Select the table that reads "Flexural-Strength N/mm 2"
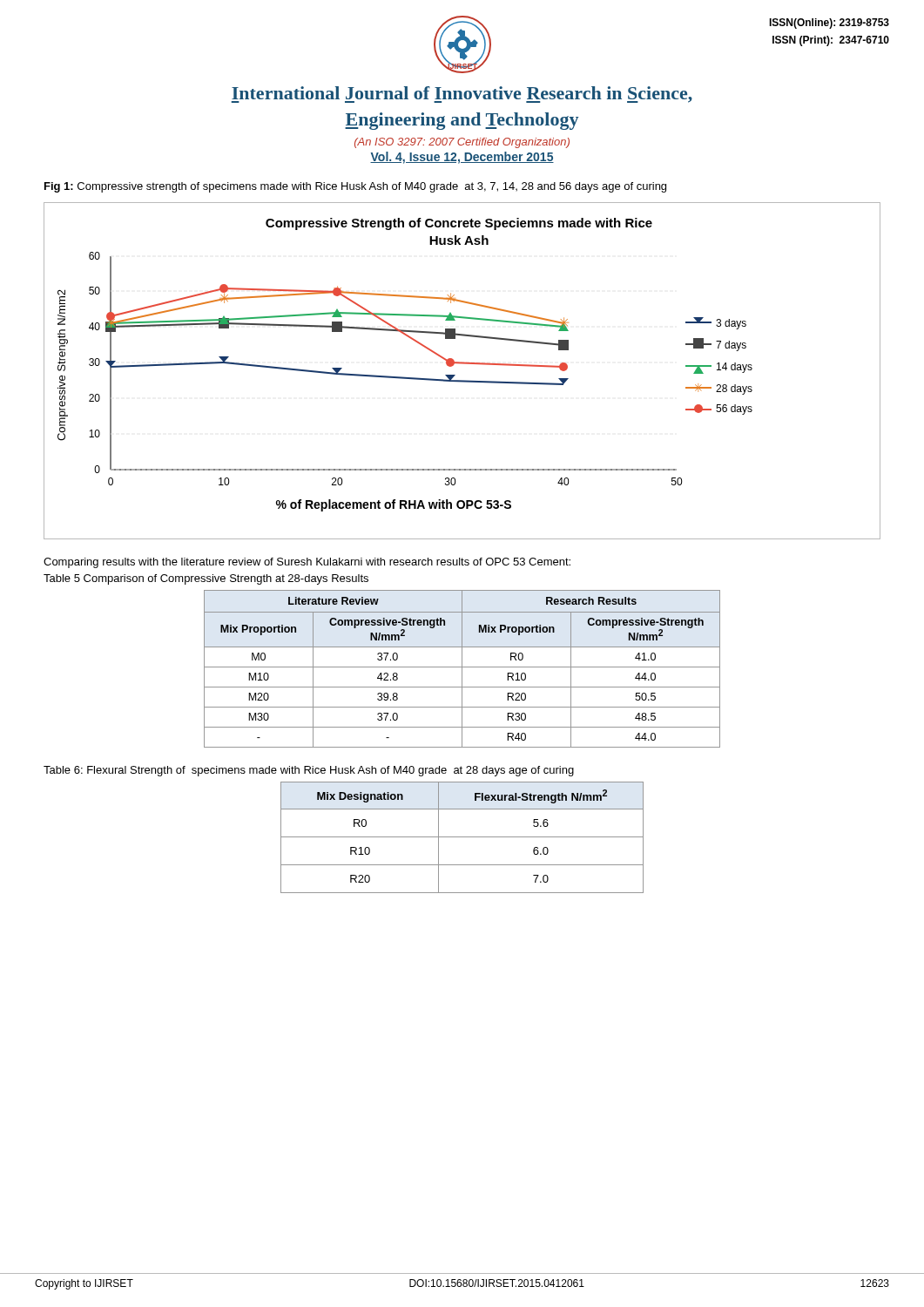The width and height of the screenshot is (924, 1307). pos(462,838)
